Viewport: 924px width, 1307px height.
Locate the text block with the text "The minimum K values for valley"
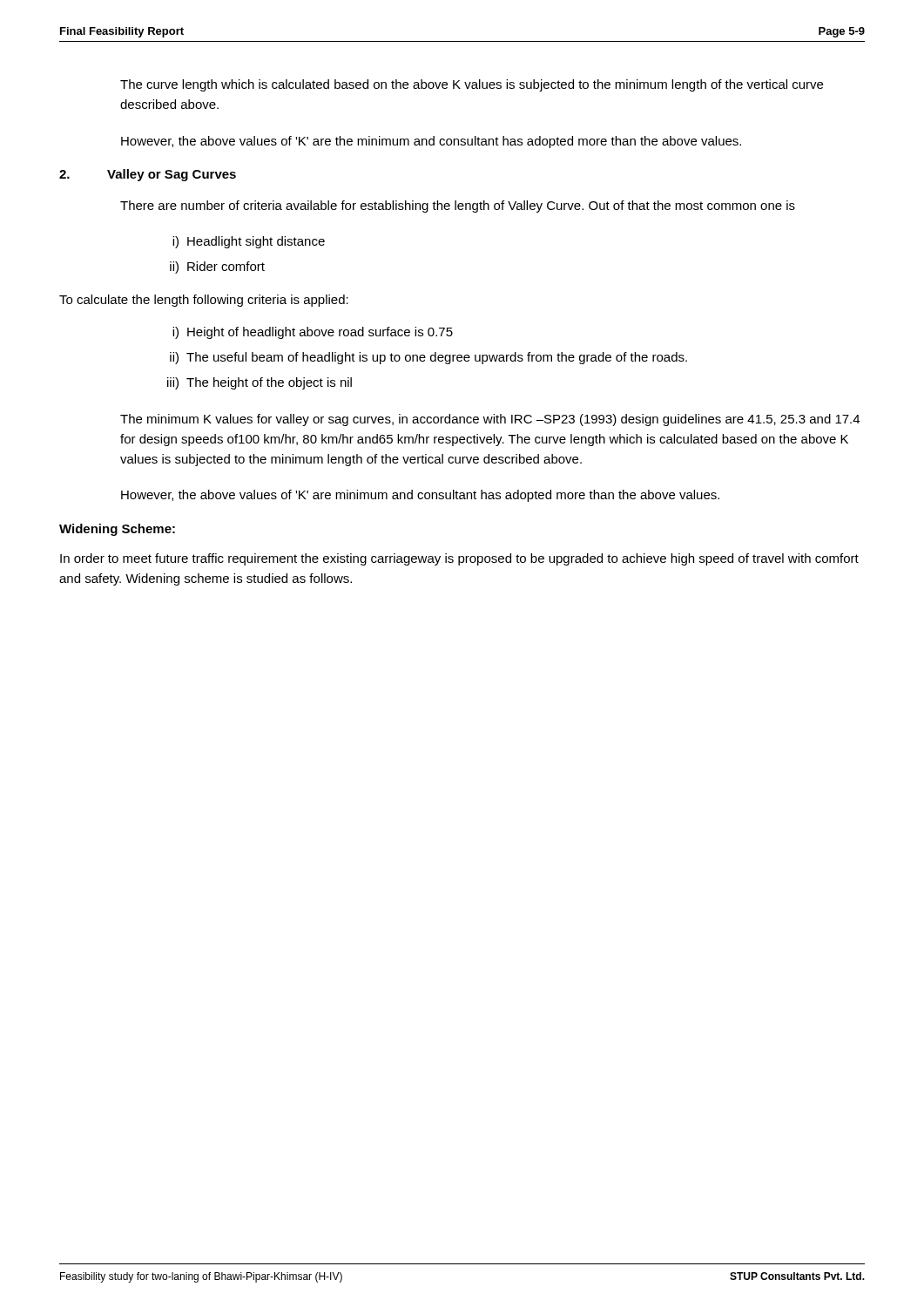[490, 438]
